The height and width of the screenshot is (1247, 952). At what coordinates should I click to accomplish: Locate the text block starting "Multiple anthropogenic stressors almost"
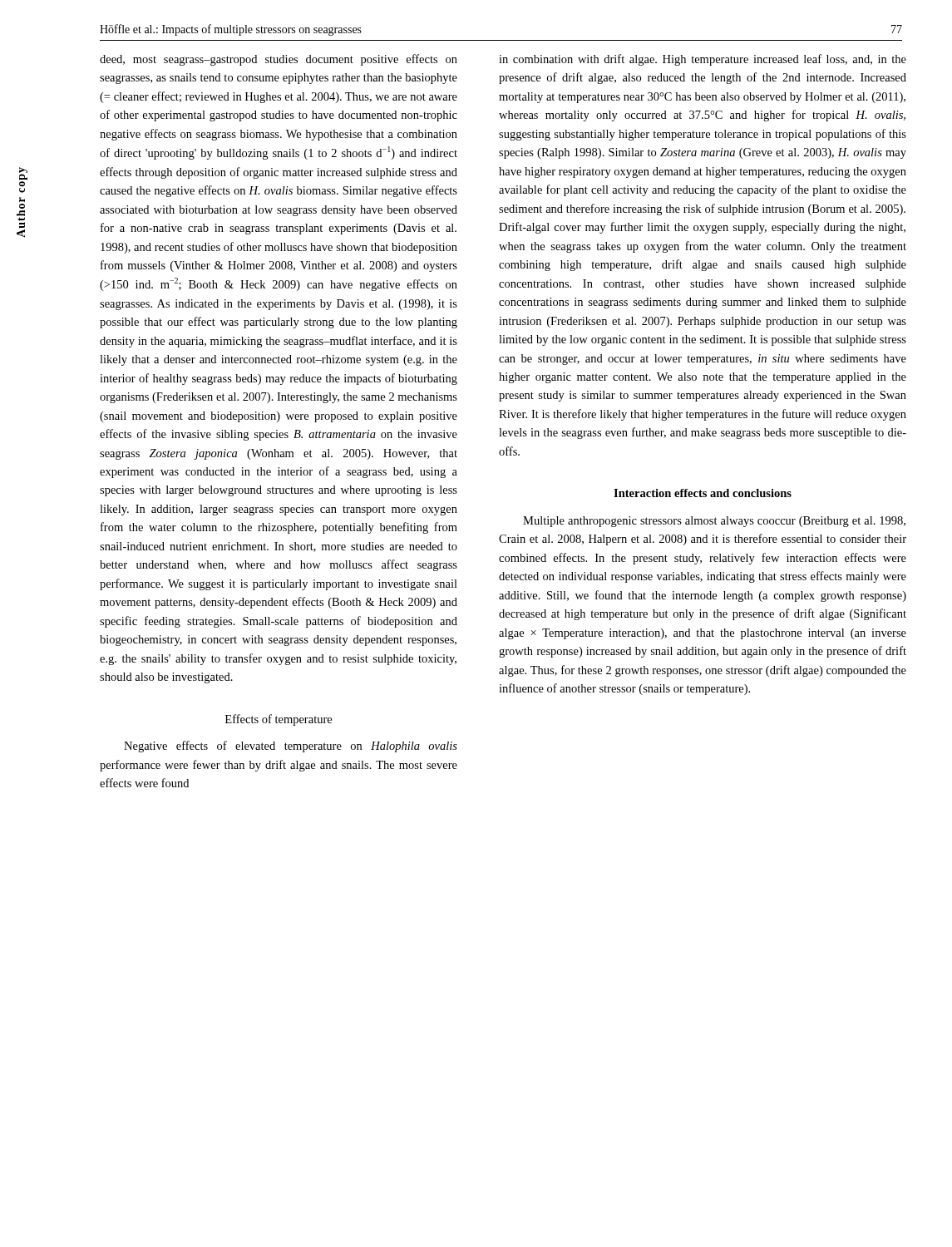[x=703, y=604]
